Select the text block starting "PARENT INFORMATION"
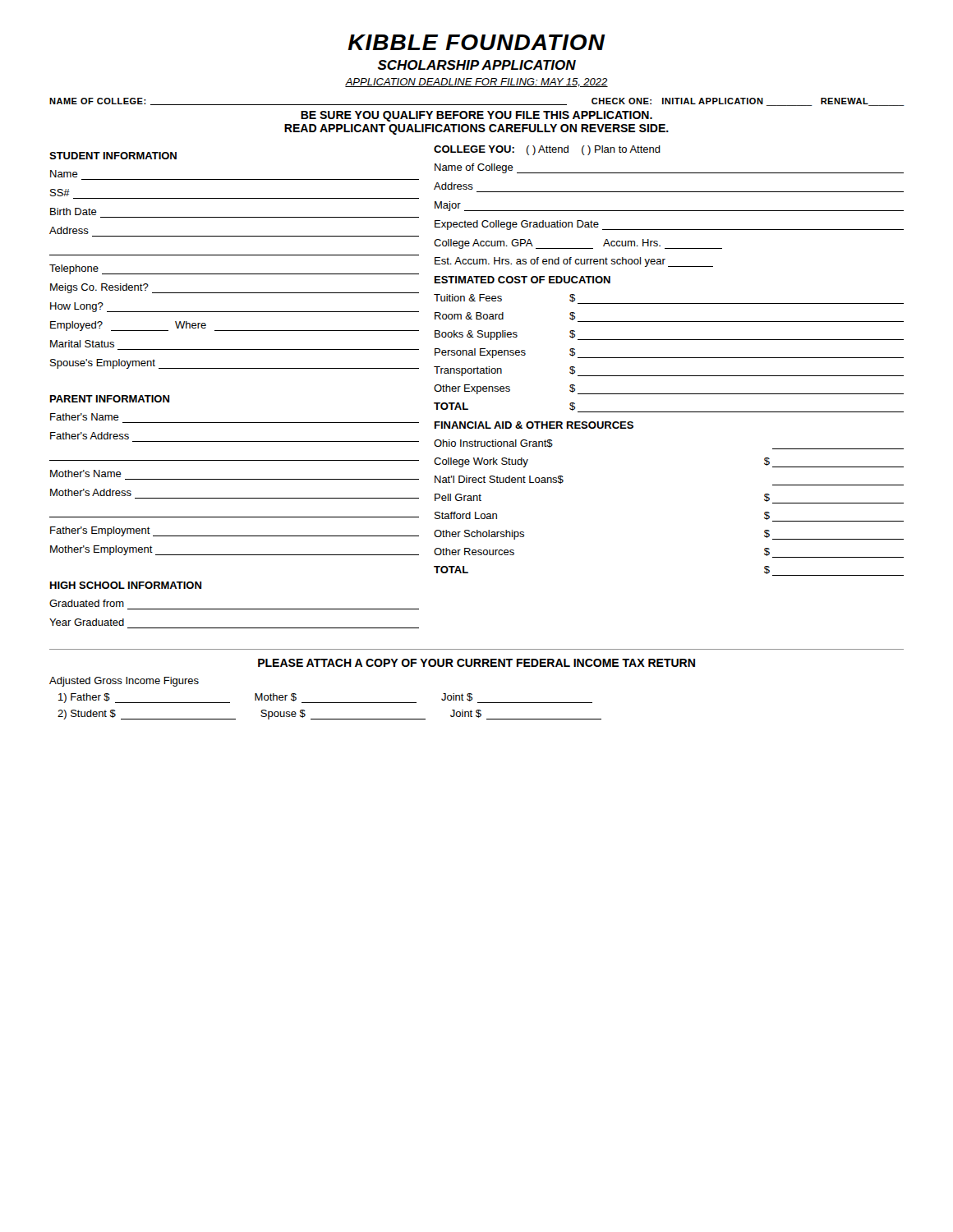 pos(110,399)
